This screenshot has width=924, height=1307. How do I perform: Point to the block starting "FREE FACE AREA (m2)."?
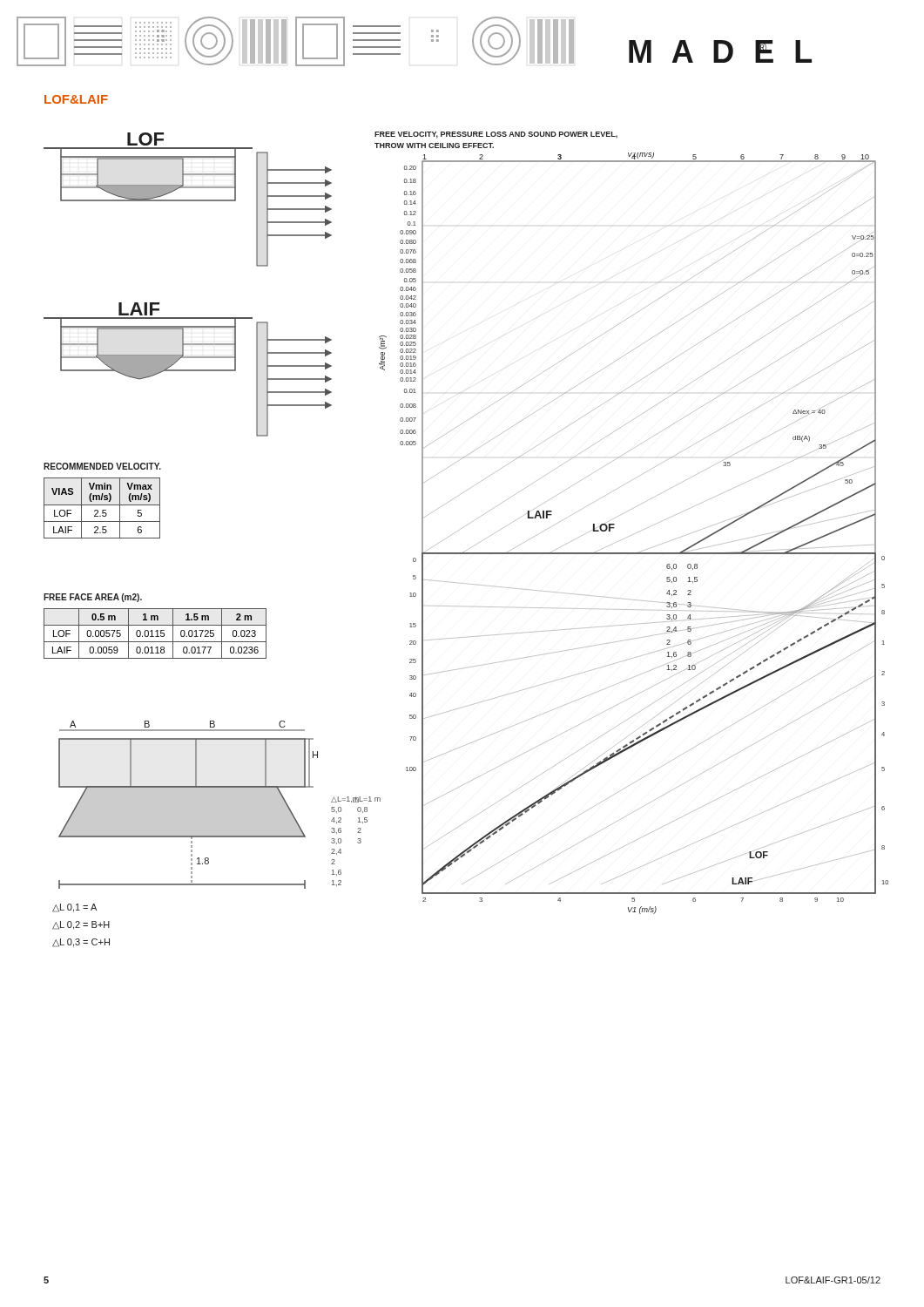click(x=93, y=597)
